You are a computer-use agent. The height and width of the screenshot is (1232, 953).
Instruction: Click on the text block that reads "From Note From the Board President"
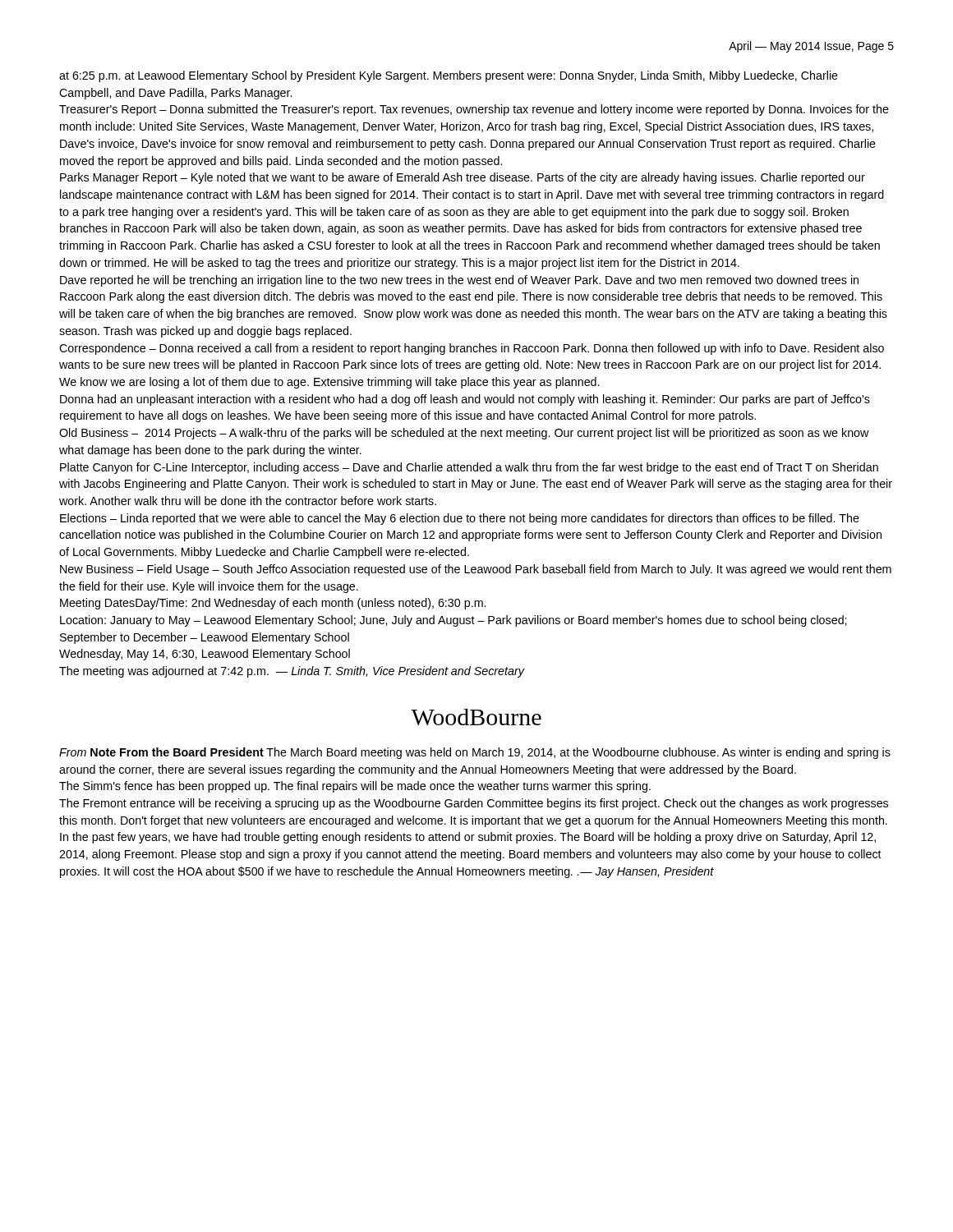476,812
